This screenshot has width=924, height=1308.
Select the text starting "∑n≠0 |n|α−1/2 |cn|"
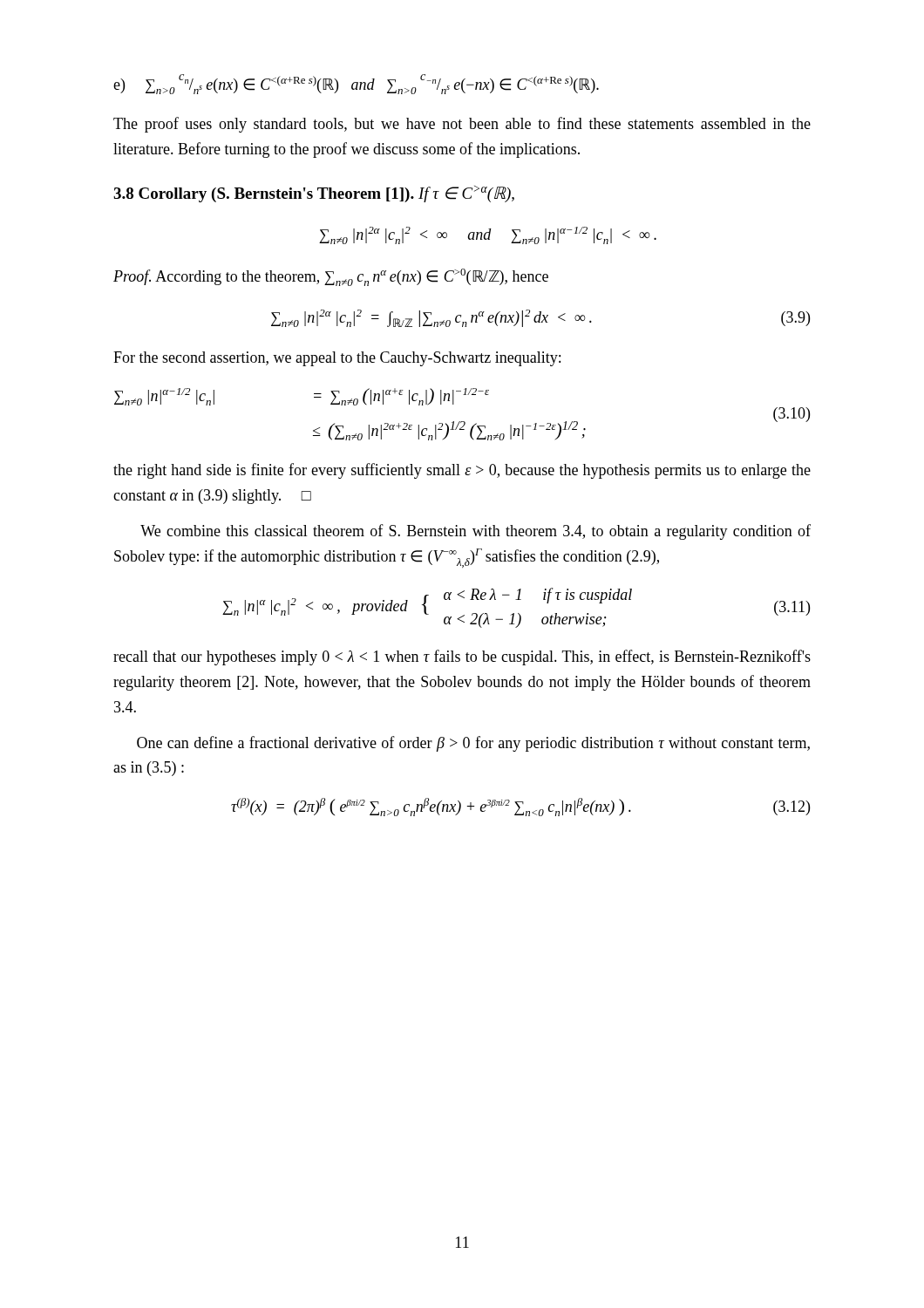462,413
